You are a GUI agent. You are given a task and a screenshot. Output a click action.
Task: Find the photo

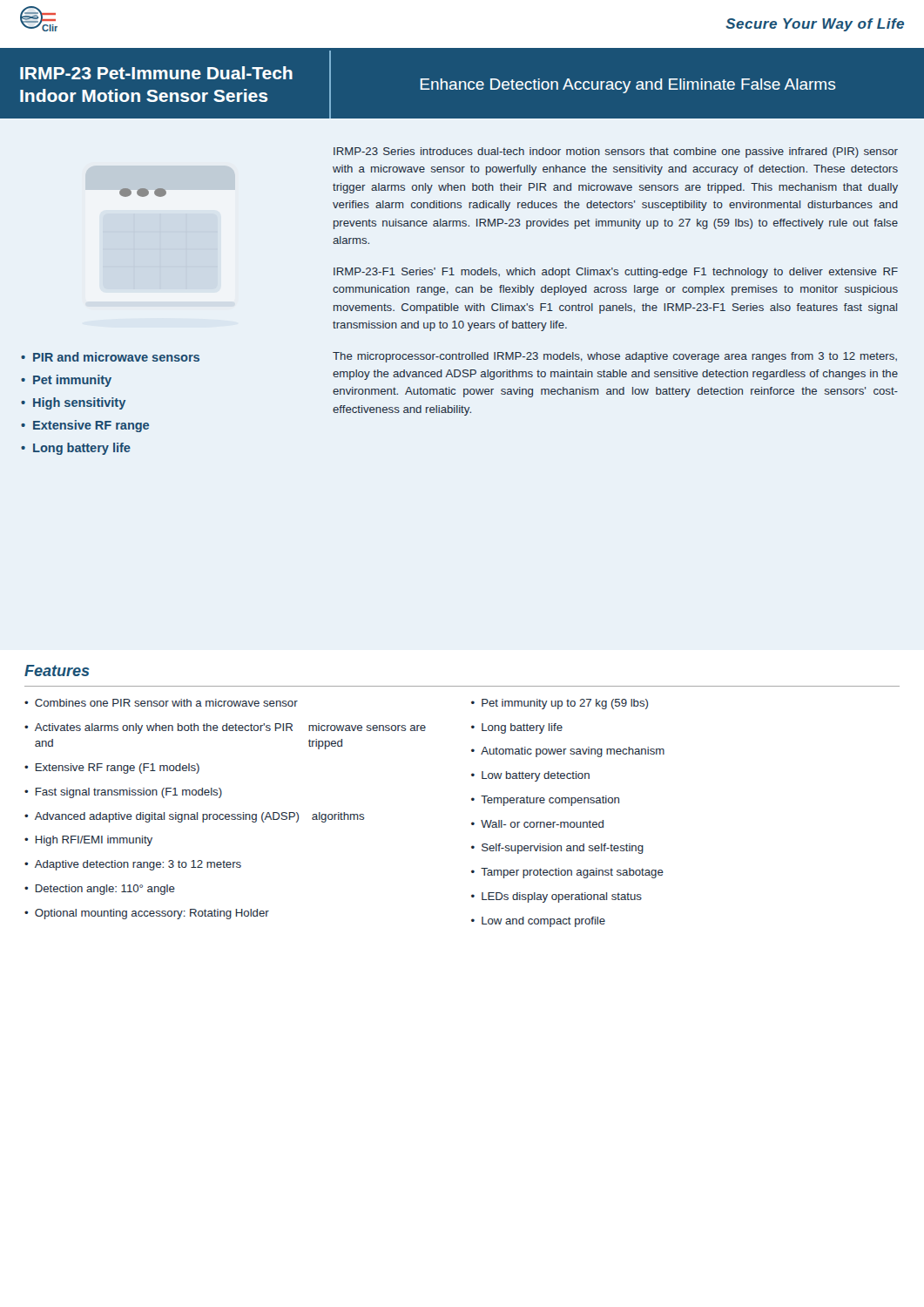(160, 236)
